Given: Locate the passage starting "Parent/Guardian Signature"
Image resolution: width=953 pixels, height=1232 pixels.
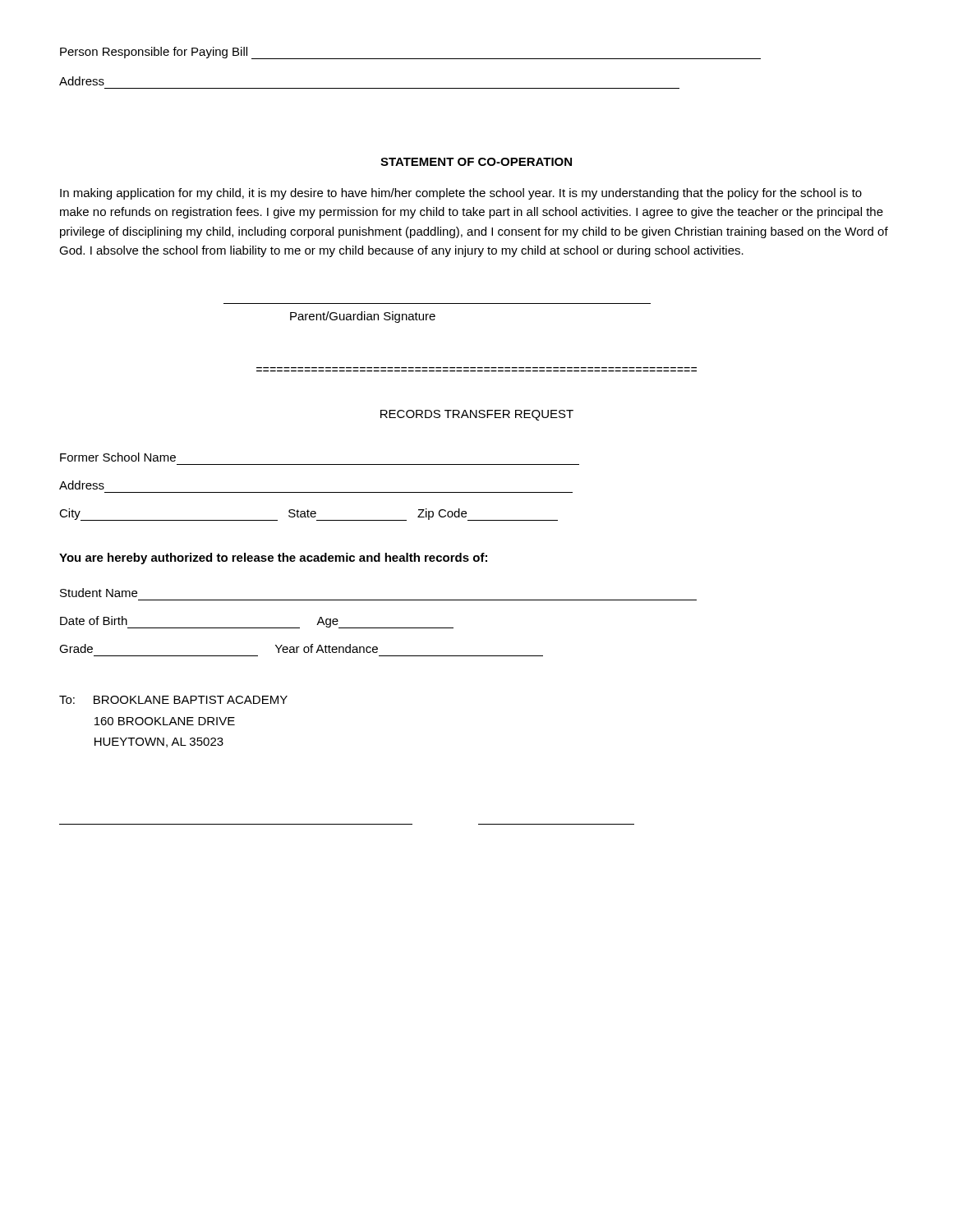Looking at the screenshot, I should click(362, 316).
